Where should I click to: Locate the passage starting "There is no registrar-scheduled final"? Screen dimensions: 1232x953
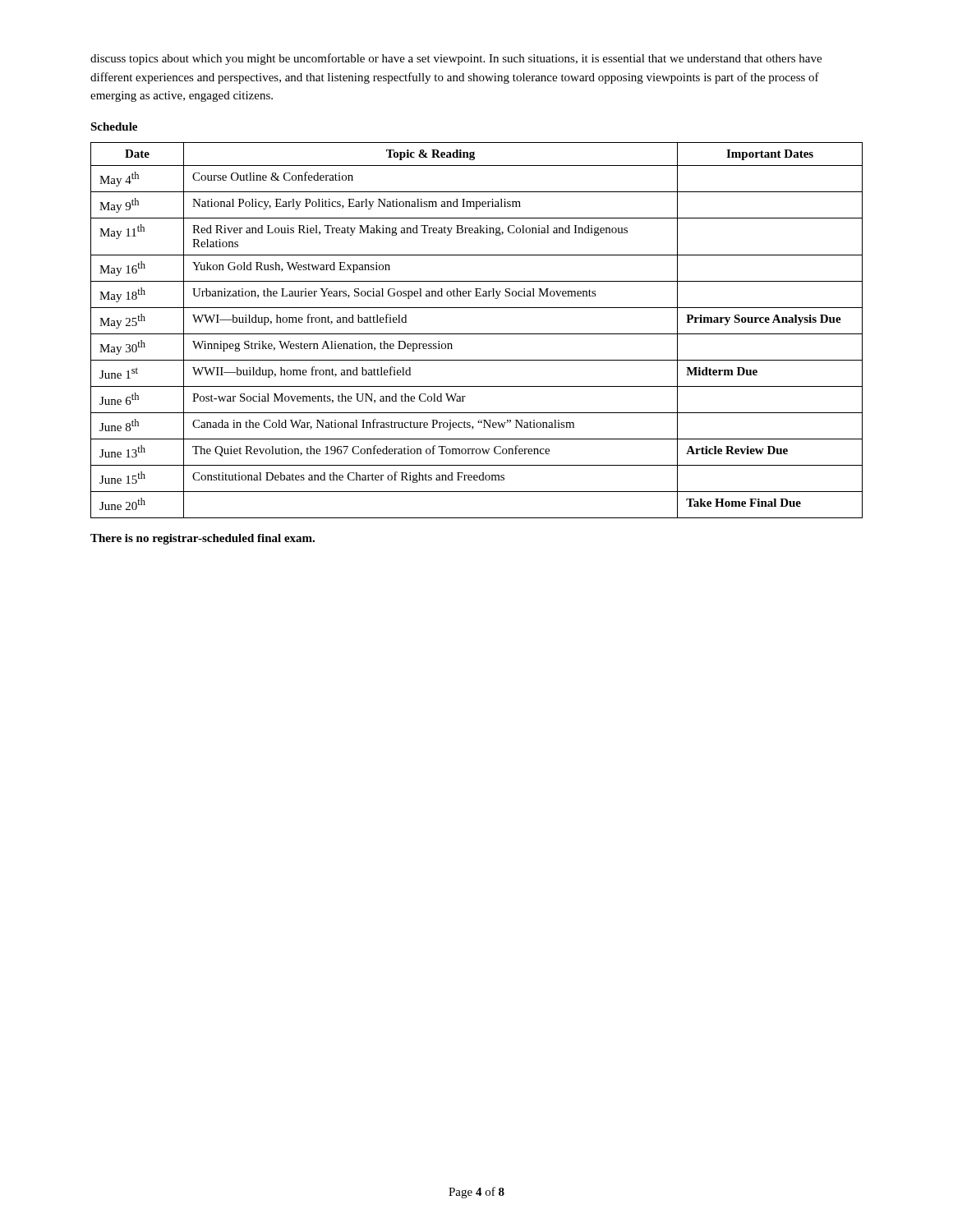pyautogui.click(x=203, y=538)
